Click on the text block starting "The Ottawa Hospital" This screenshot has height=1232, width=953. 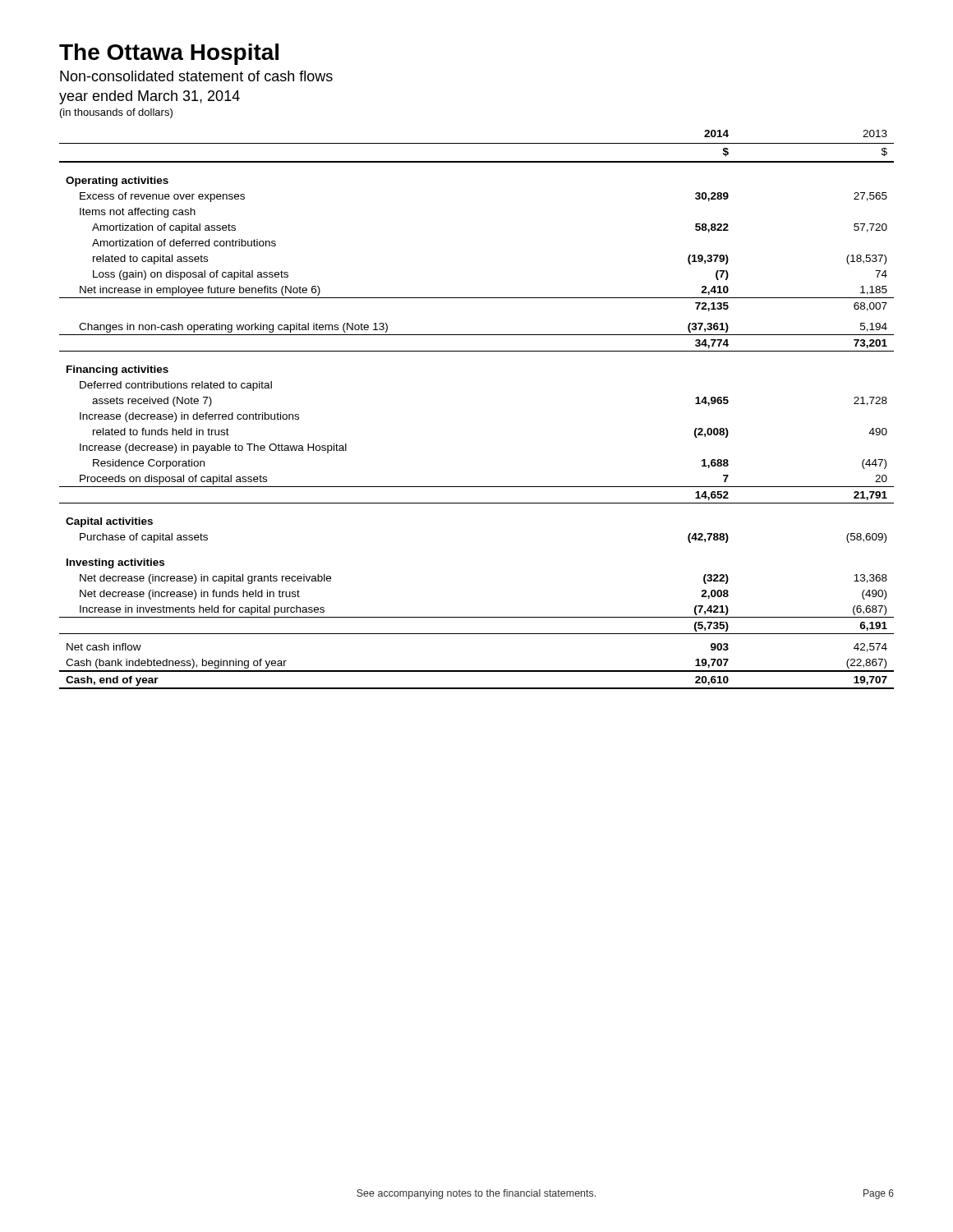(169, 54)
